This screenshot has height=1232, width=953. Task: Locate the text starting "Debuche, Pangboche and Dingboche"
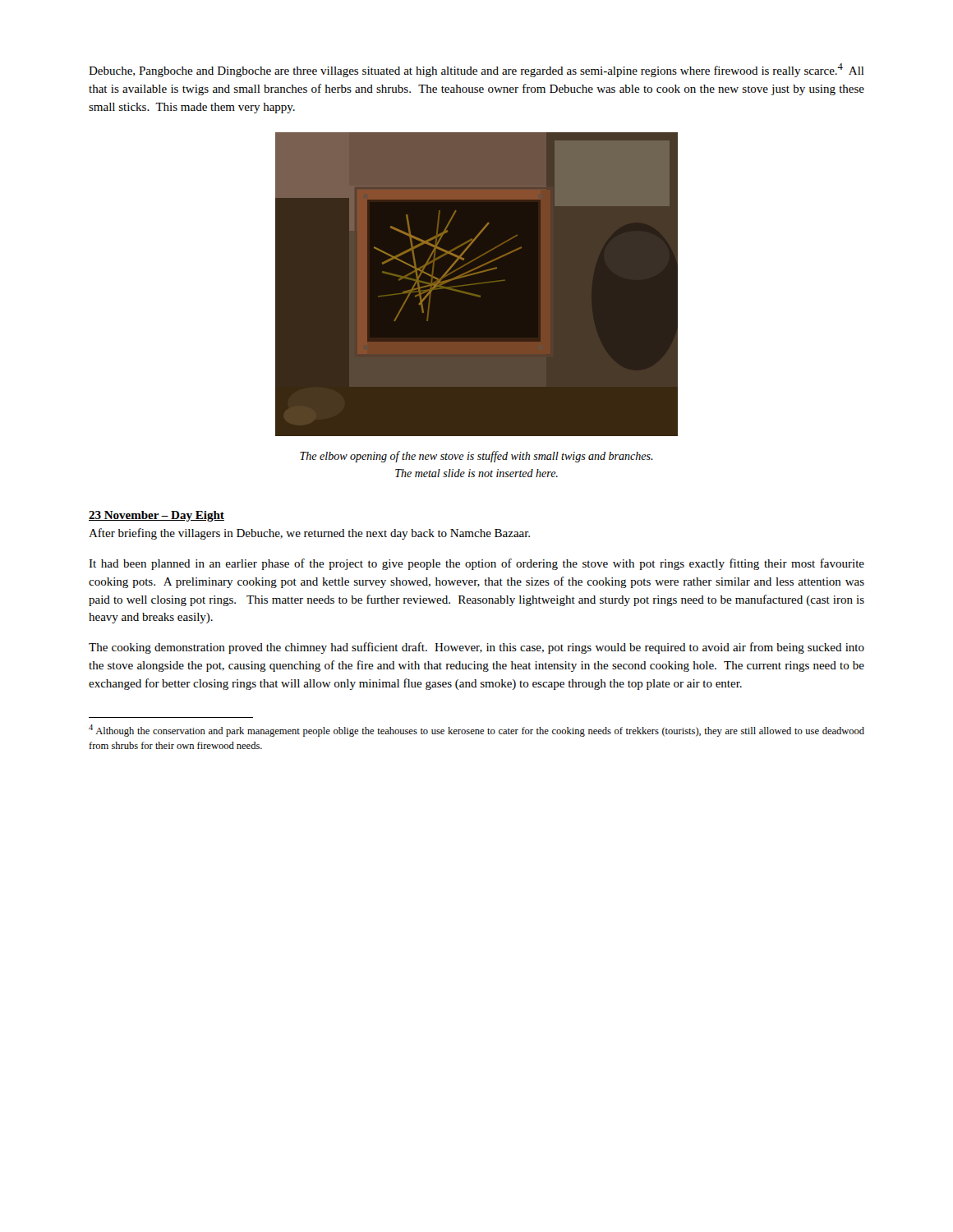pos(476,87)
